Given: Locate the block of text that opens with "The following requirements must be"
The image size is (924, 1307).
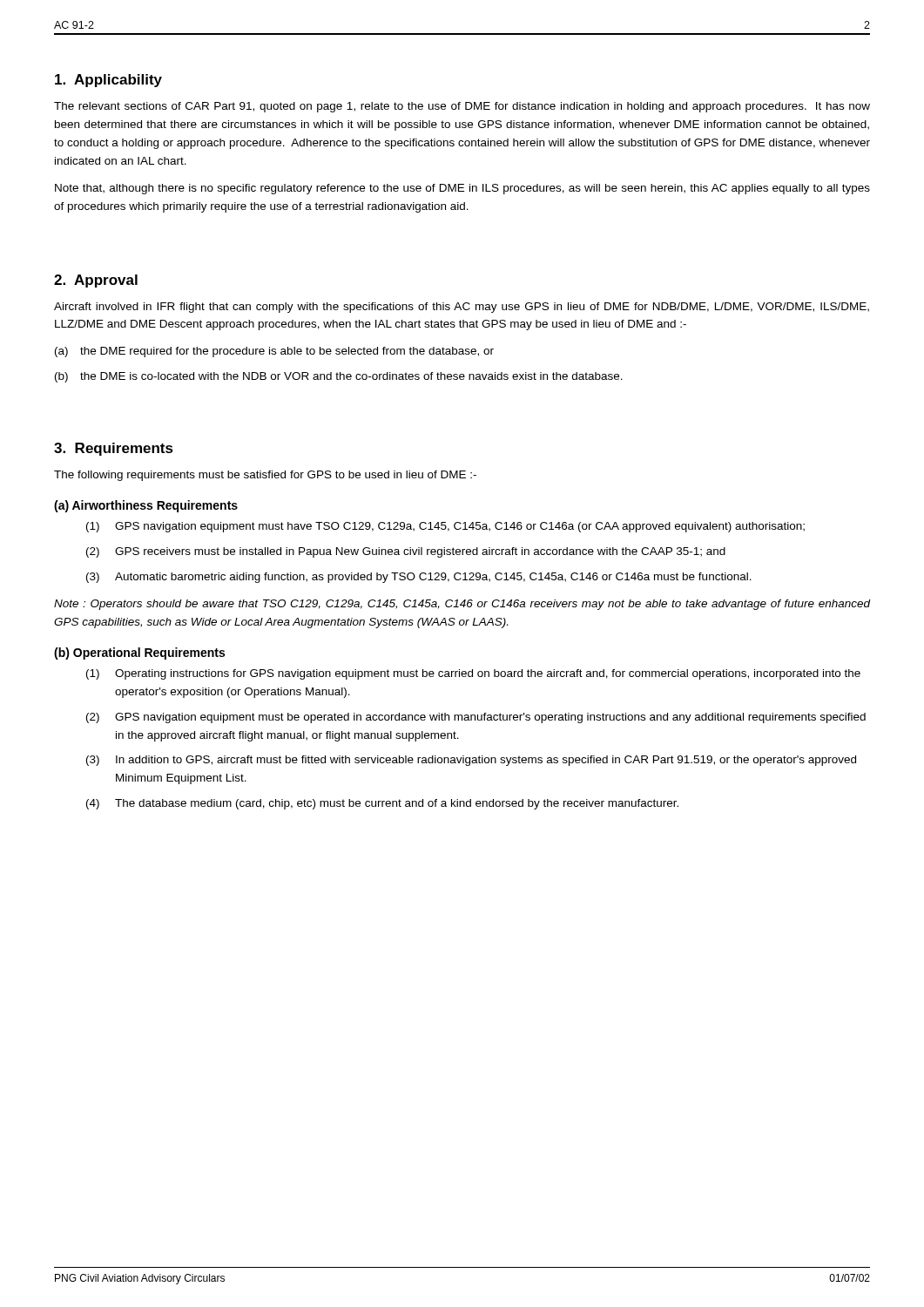Looking at the screenshot, I should pyautogui.click(x=265, y=475).
